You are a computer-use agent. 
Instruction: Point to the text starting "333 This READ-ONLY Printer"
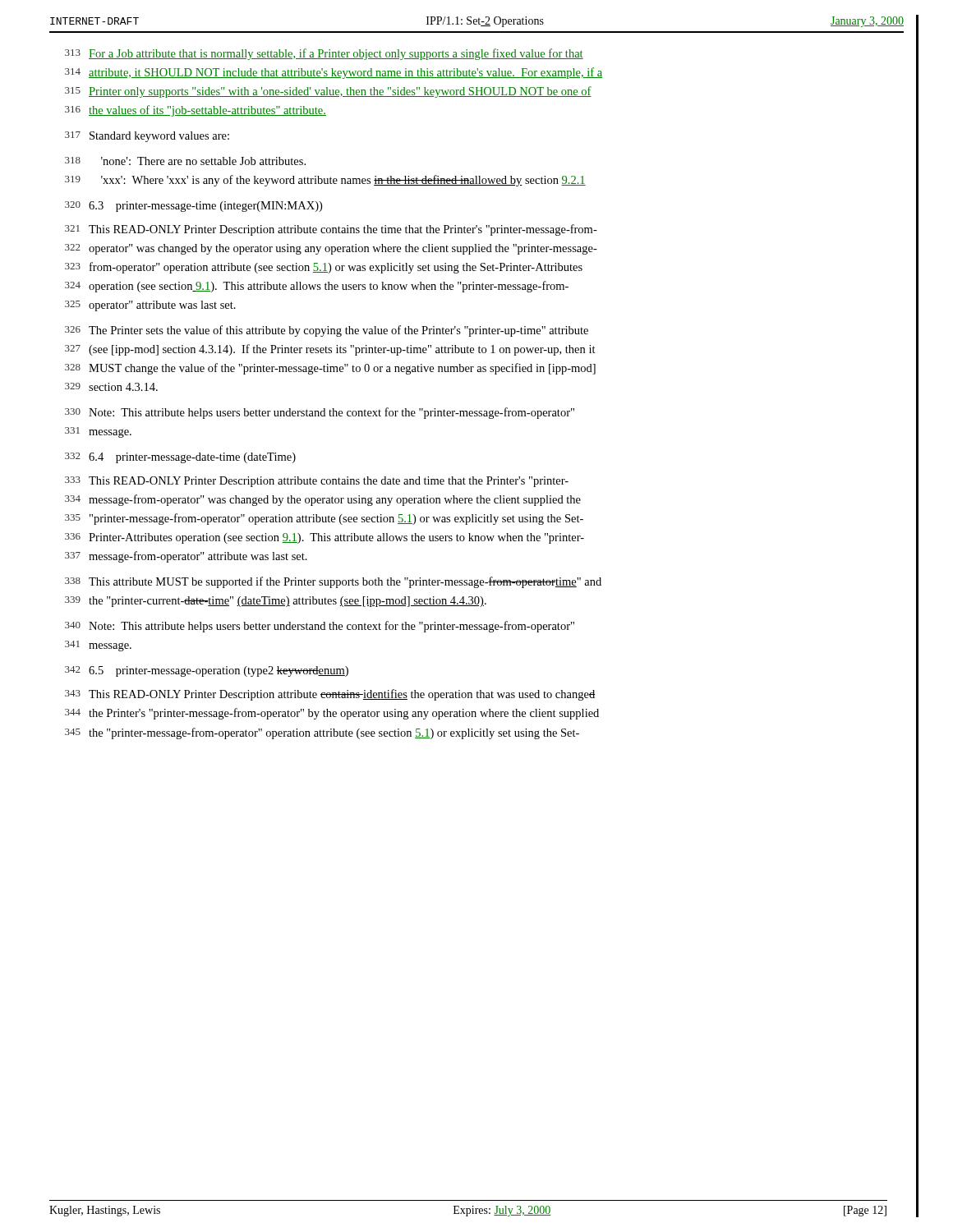468,519
